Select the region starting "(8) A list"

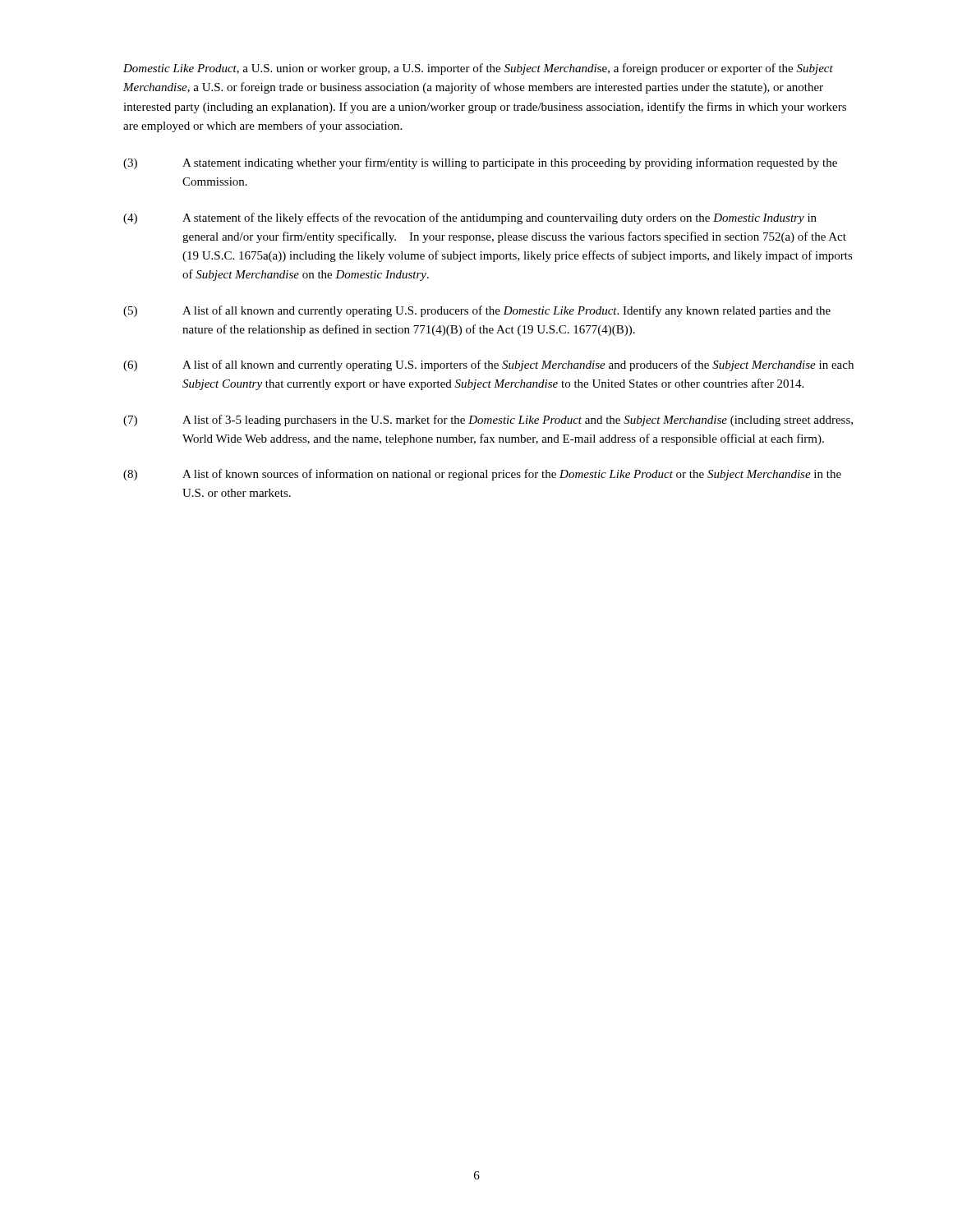pyautogui.click(x=489, y=484)
